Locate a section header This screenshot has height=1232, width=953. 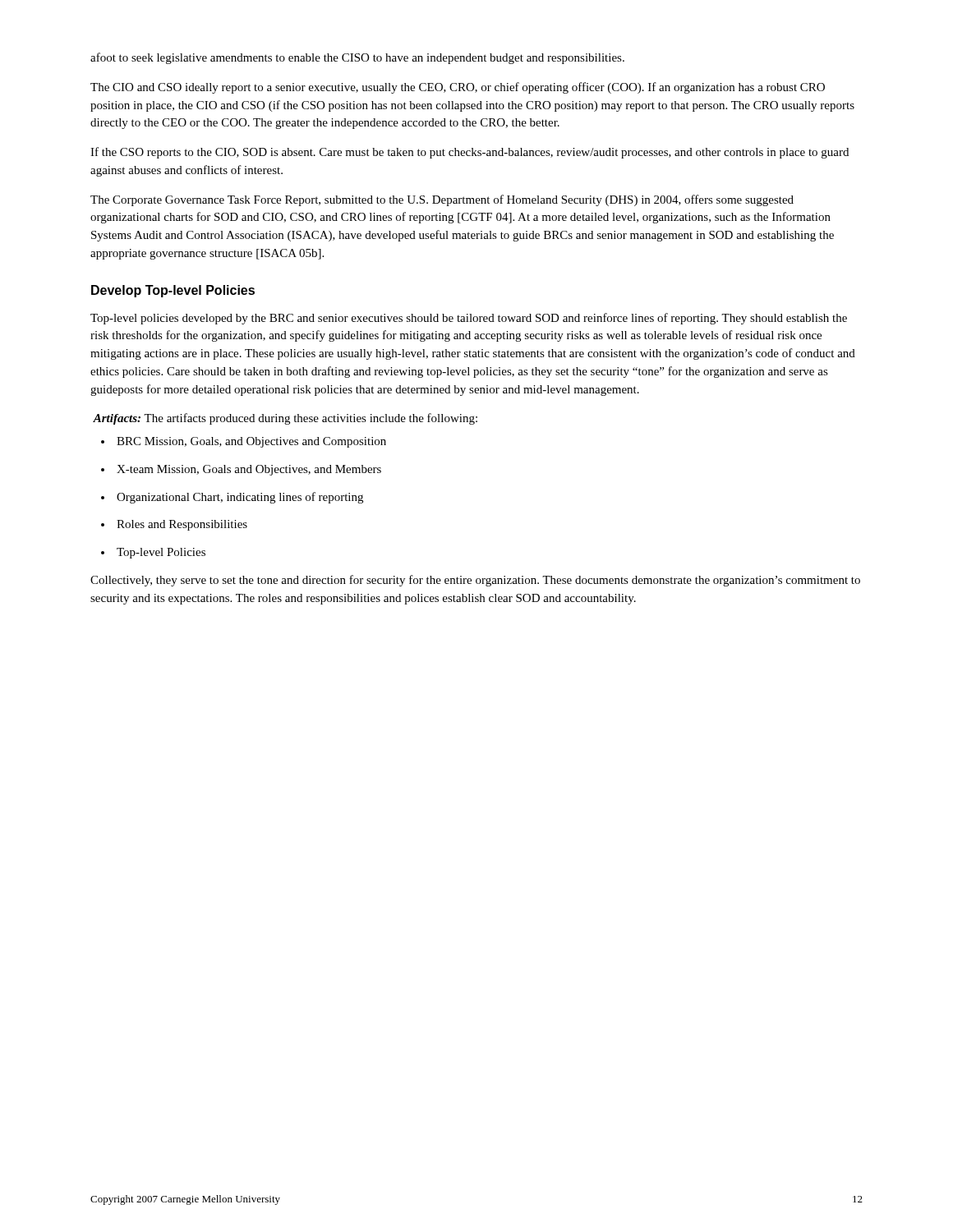point(476,290)
